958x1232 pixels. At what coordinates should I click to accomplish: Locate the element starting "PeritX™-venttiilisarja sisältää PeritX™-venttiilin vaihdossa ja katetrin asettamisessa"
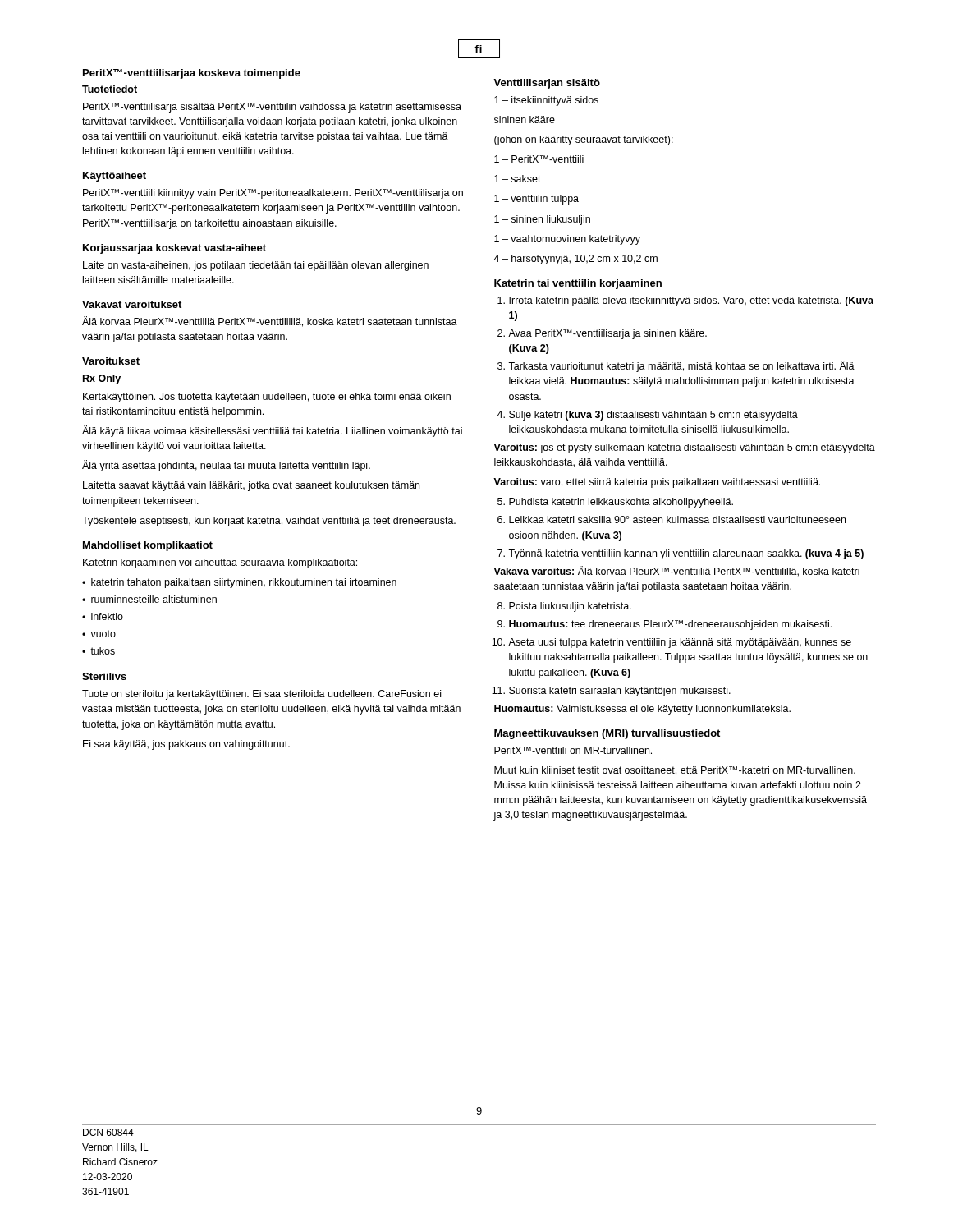(x=273, y=129)
